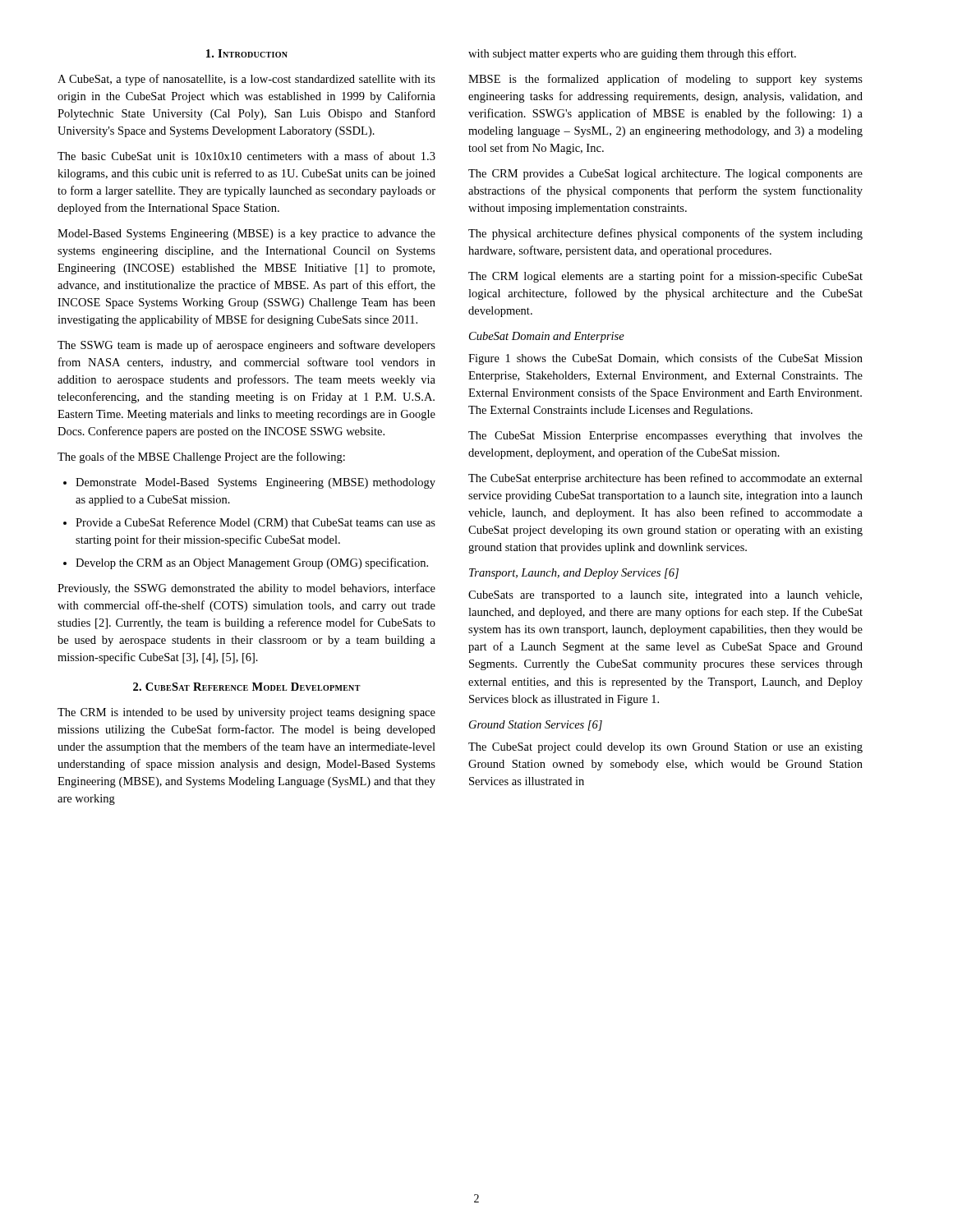Point to the block beginning "Provide a CubeSat Reference Model"

tap(255, 531)
